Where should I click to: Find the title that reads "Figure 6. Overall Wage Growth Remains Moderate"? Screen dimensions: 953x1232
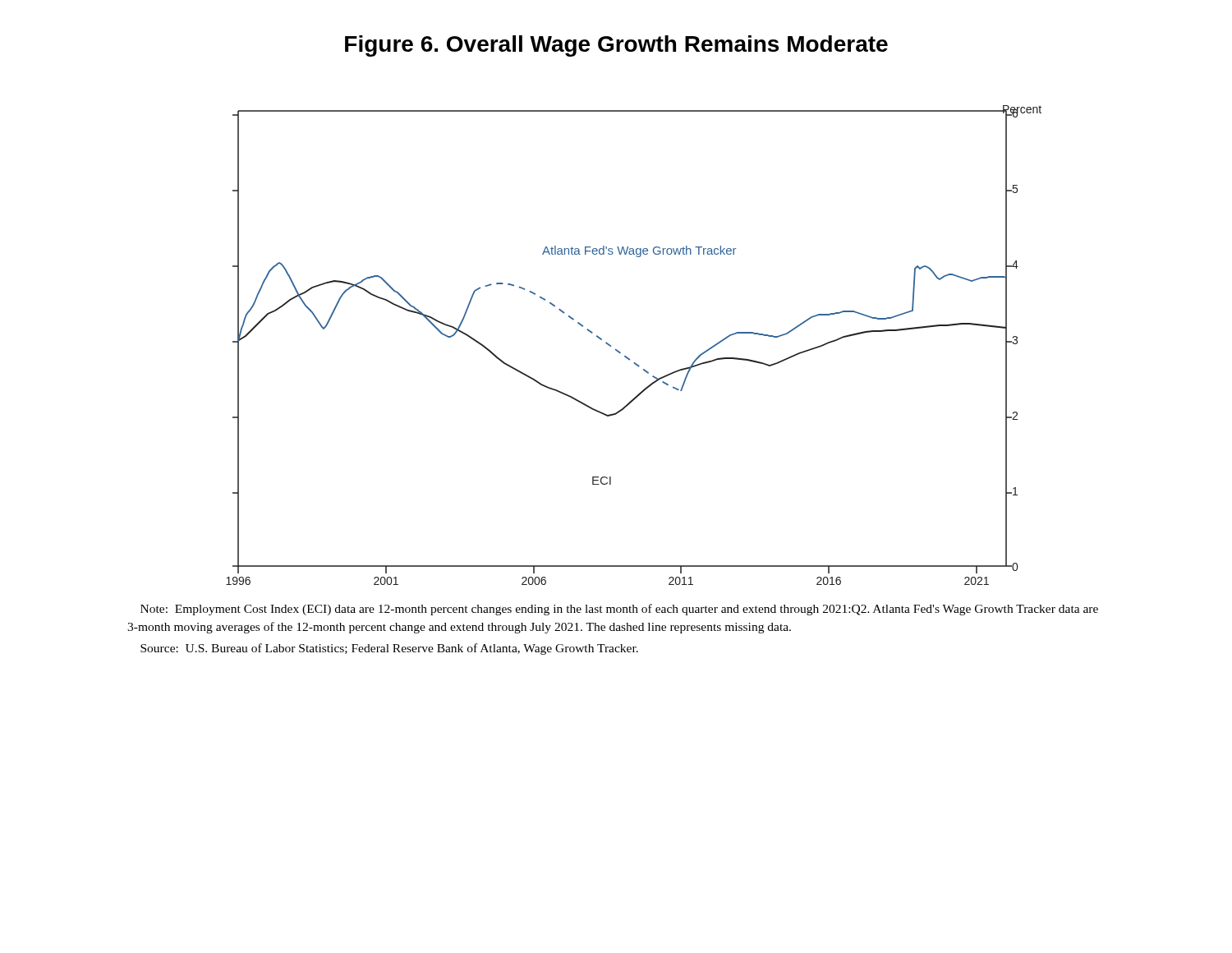click(x=616, y=44)
